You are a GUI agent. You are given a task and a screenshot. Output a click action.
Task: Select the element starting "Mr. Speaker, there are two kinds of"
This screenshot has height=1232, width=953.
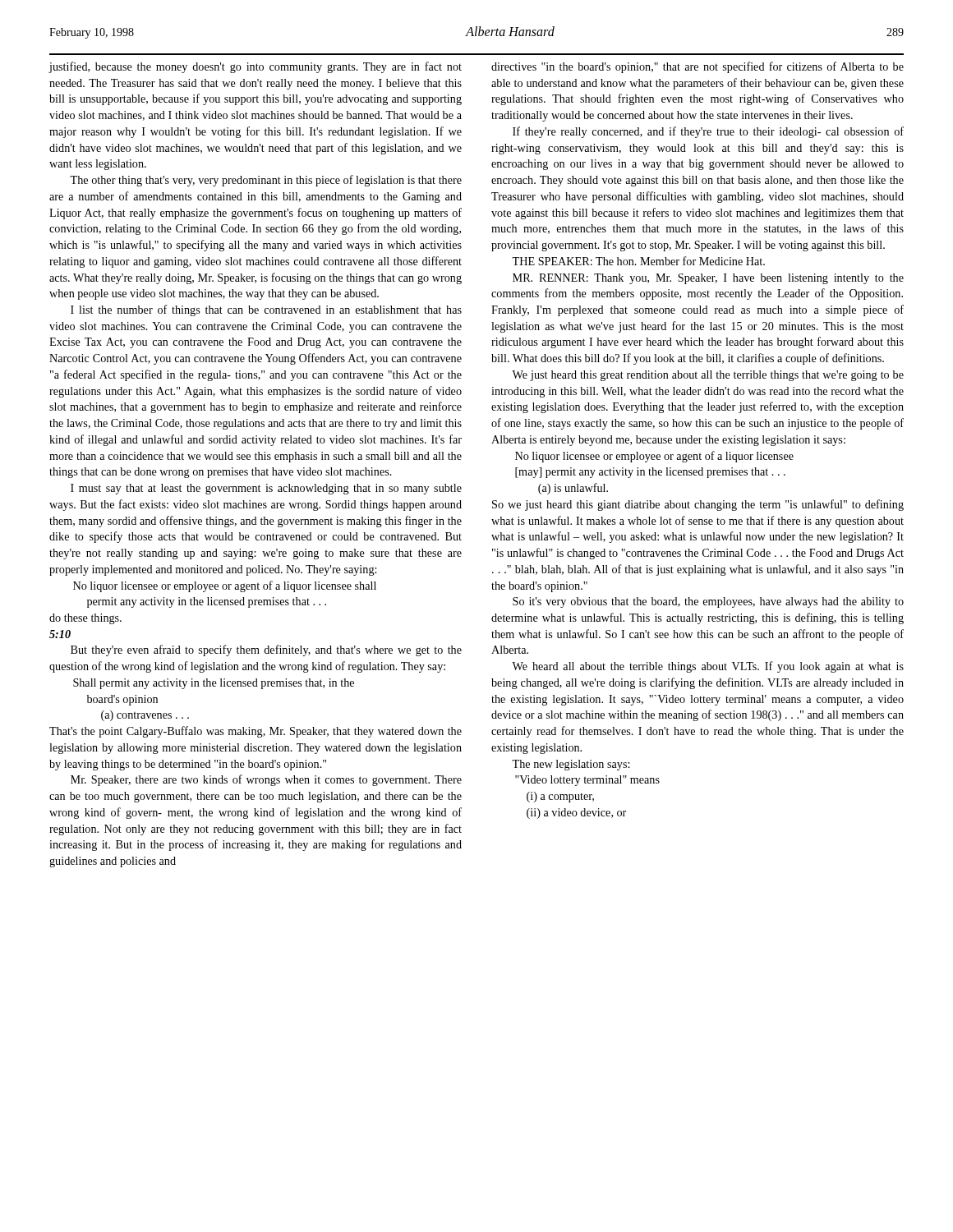pos(255,821)
